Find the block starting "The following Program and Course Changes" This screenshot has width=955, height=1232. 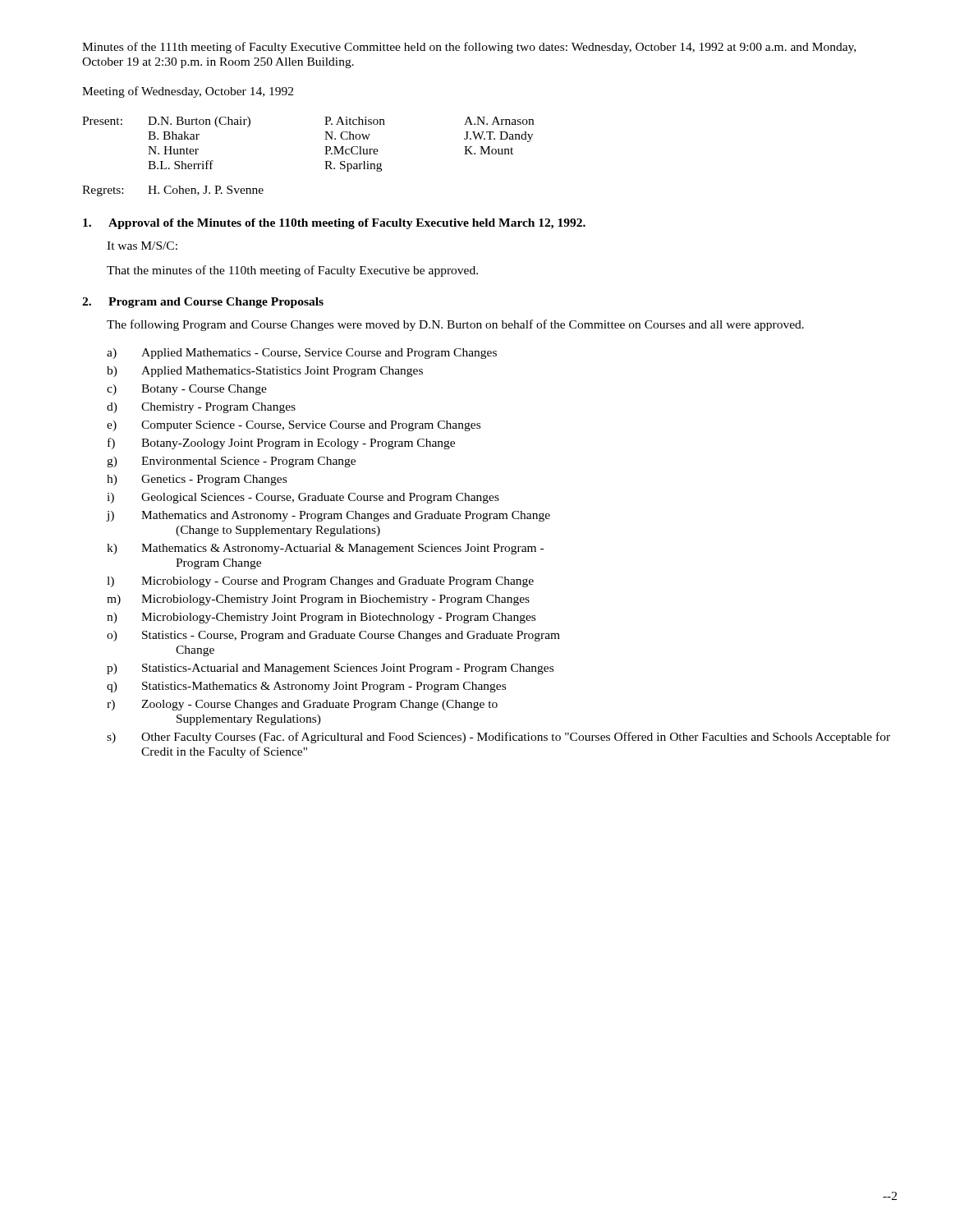[x=456, y=324]
